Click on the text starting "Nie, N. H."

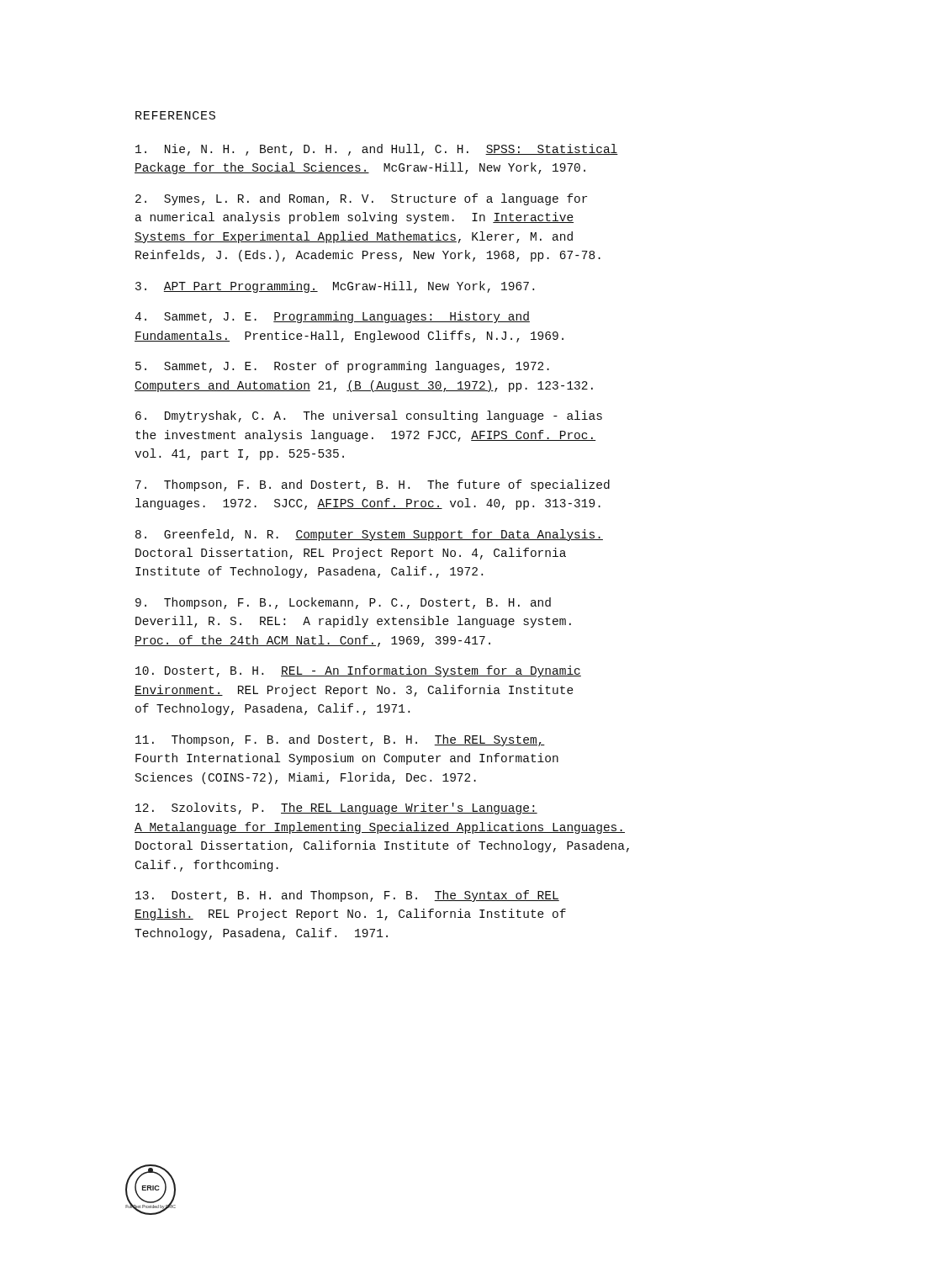tap(376, 159)
